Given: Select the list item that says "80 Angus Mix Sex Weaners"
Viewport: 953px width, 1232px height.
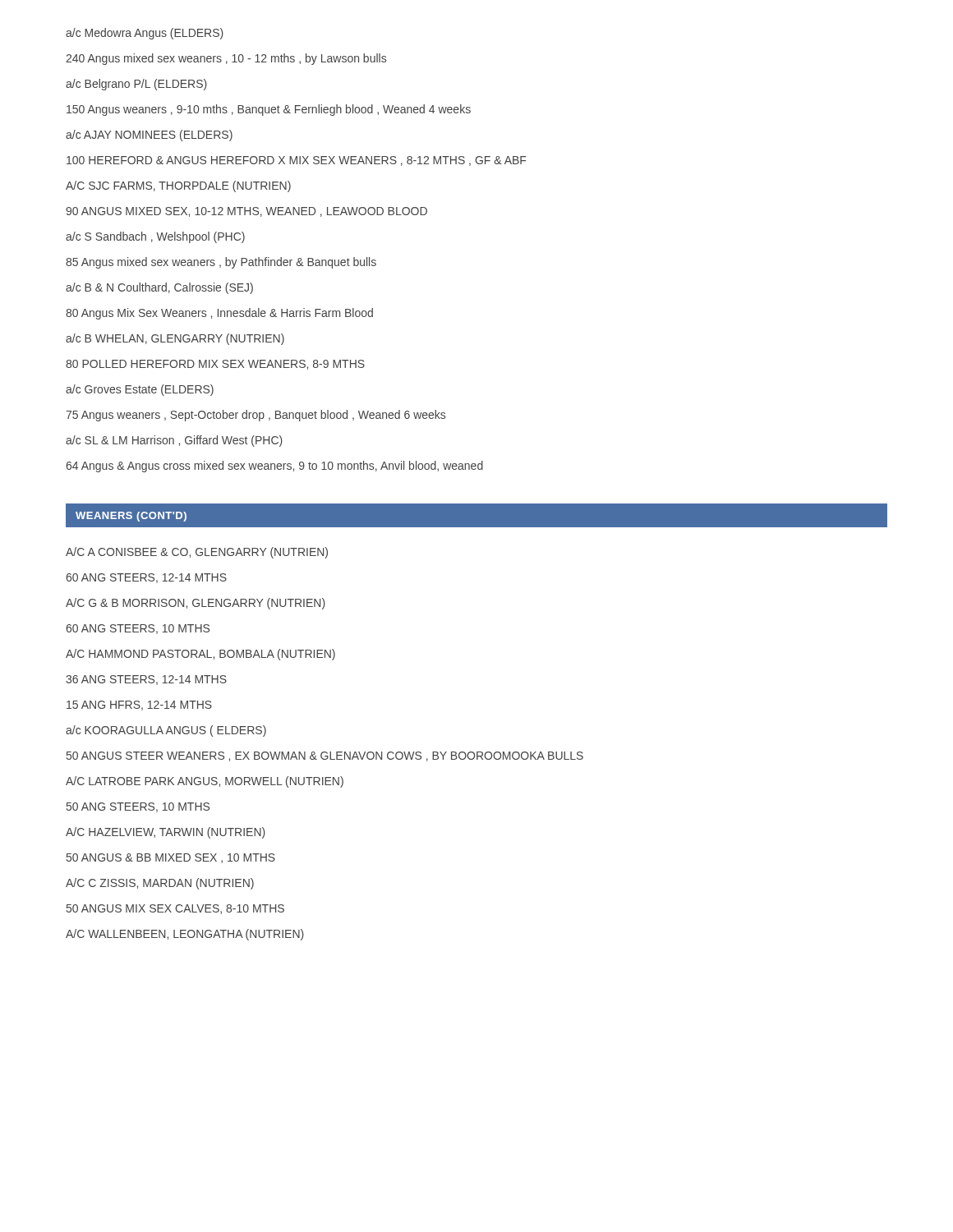Looking at the screenshot, I should [220, 313].
